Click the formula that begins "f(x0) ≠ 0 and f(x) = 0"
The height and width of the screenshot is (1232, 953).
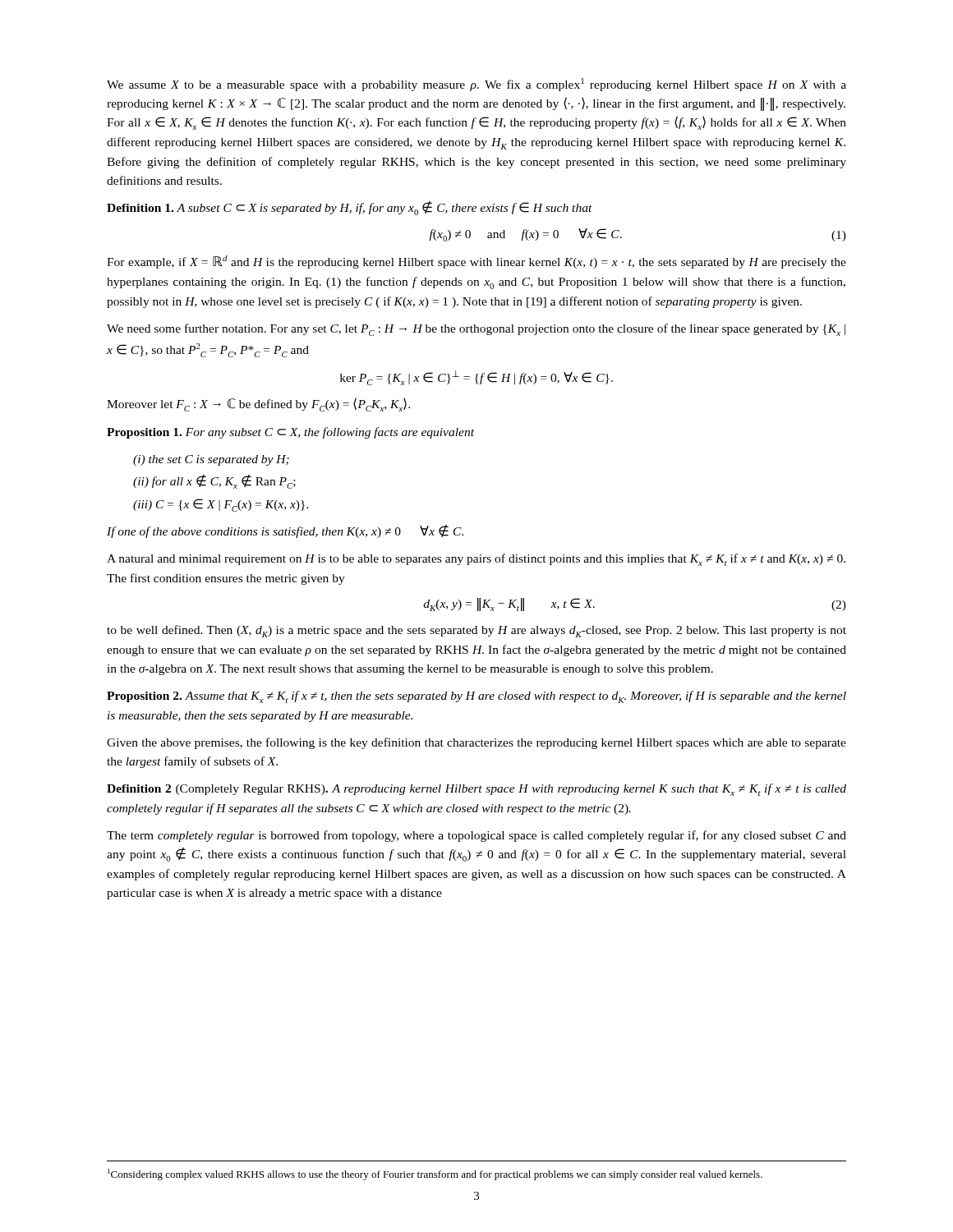450,234
